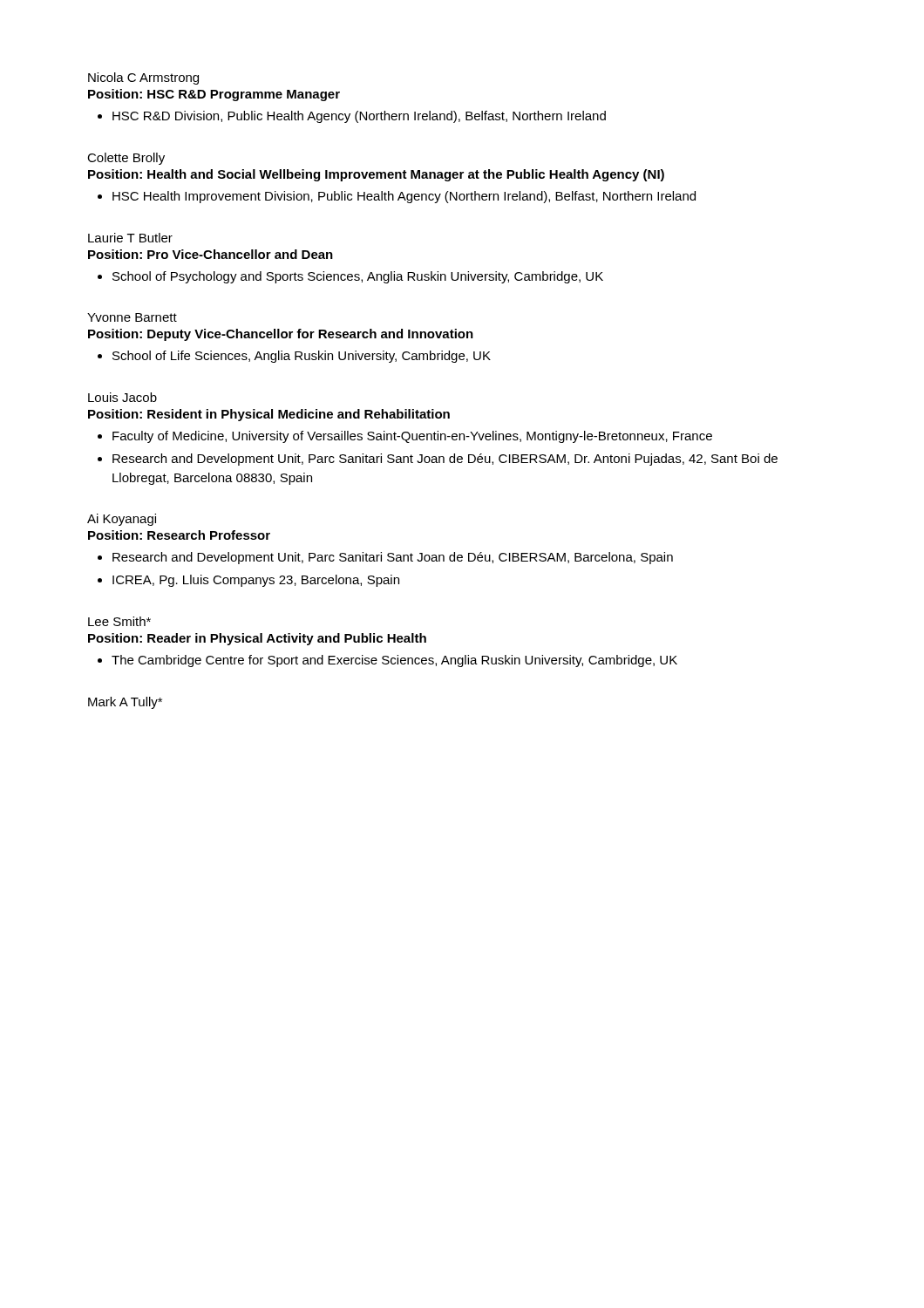Click on the text containing "Mark A Tully*"
The image size is (924, 1308).
coord(125,701)
